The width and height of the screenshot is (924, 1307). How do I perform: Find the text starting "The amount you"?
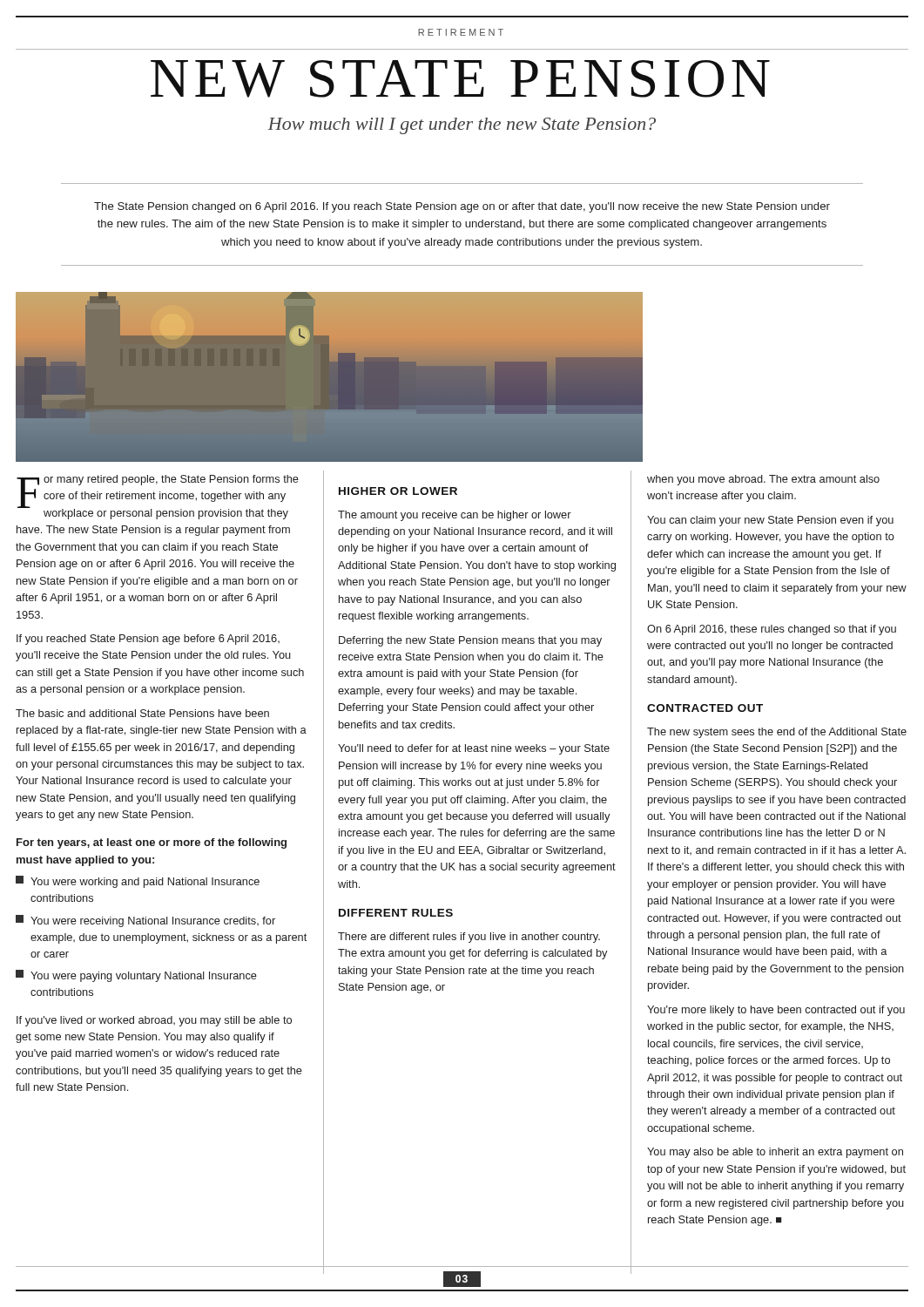coord(477,699)
